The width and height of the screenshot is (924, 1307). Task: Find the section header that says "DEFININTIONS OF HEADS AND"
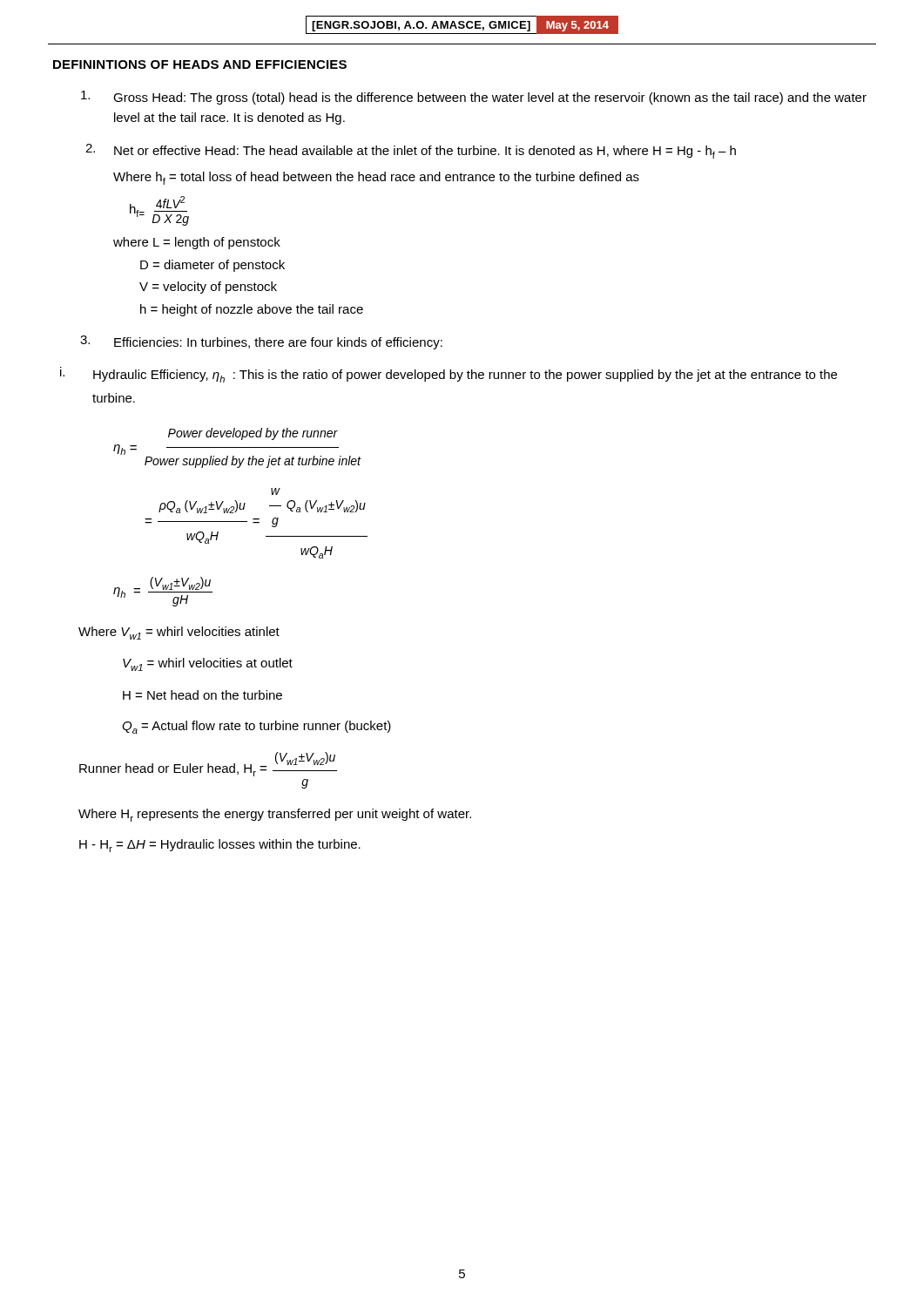pyautogui.click(x=200, y=64)
